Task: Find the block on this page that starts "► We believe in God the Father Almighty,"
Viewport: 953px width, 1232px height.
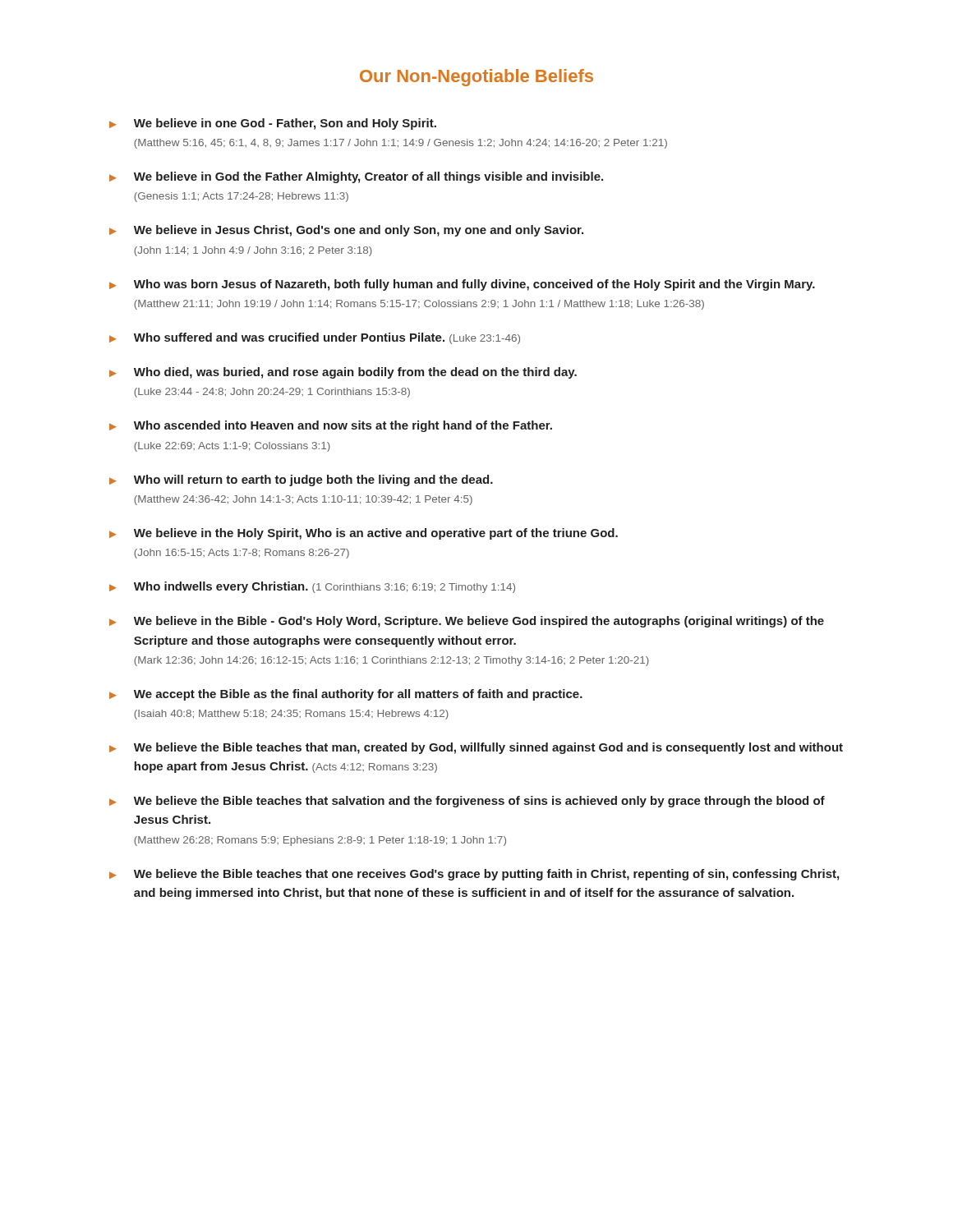Action: [x=355, y=186]
